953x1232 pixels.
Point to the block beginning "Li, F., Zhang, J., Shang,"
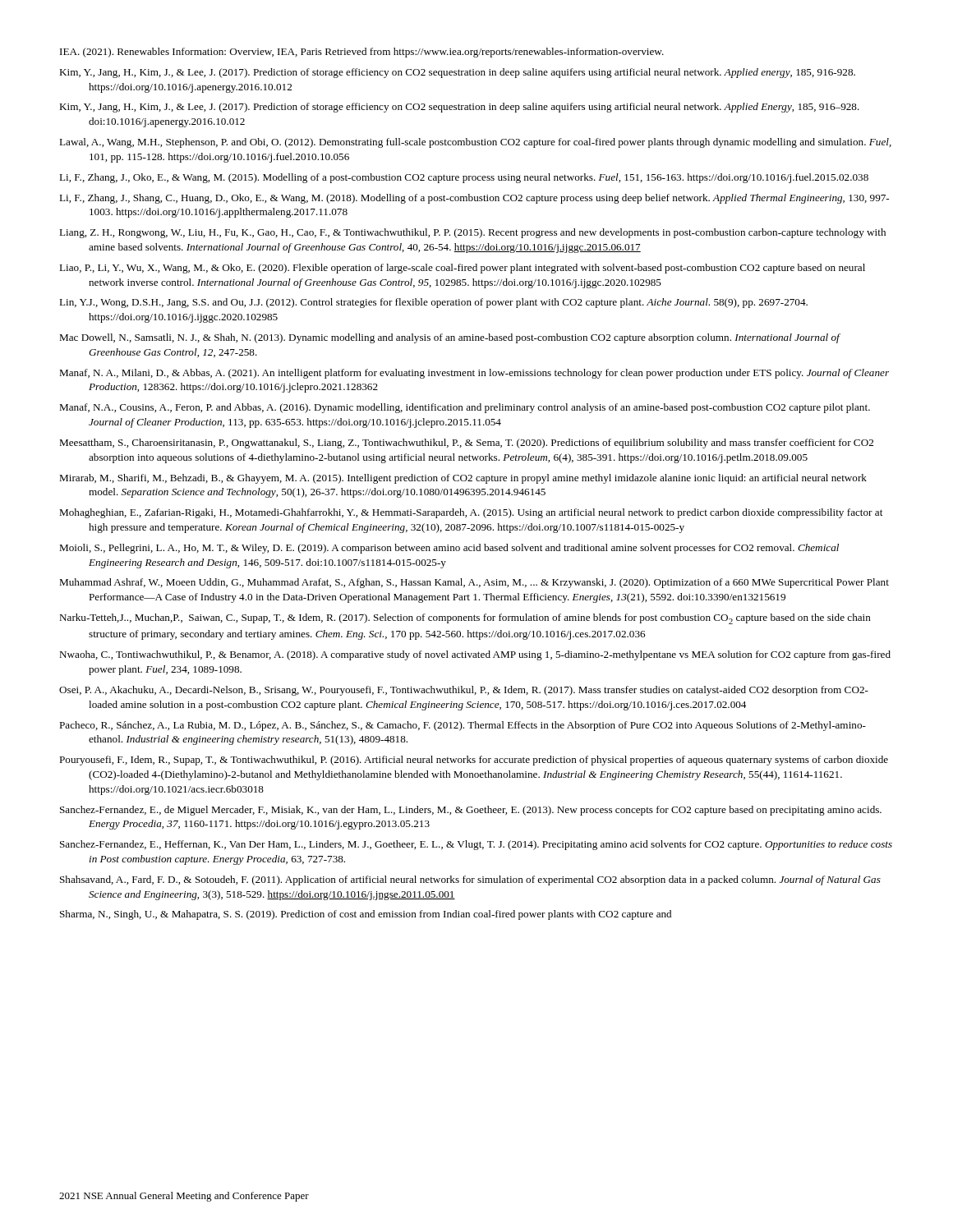(474, 204)
